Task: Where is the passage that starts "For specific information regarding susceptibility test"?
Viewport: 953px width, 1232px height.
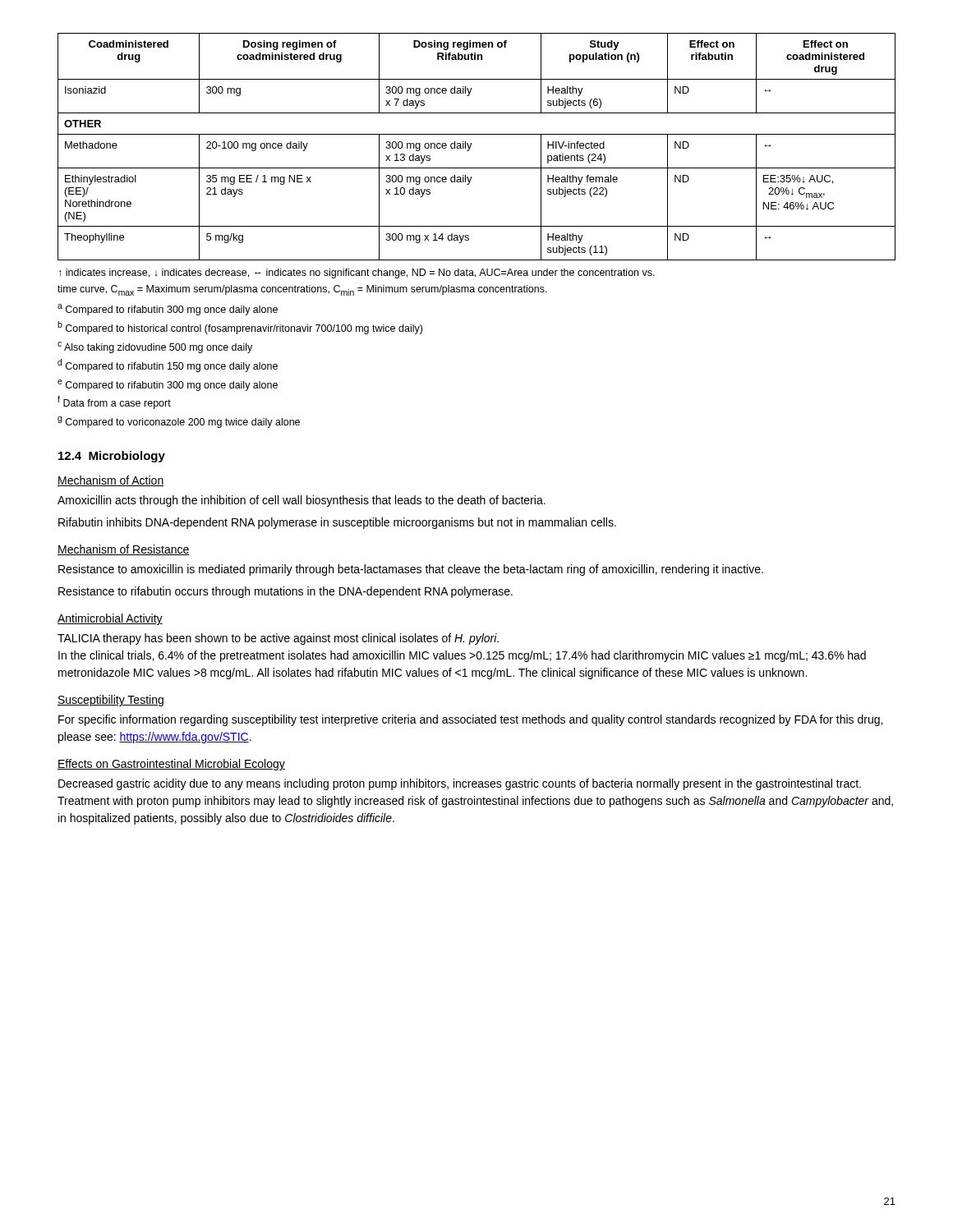Action: pos(470,728)
